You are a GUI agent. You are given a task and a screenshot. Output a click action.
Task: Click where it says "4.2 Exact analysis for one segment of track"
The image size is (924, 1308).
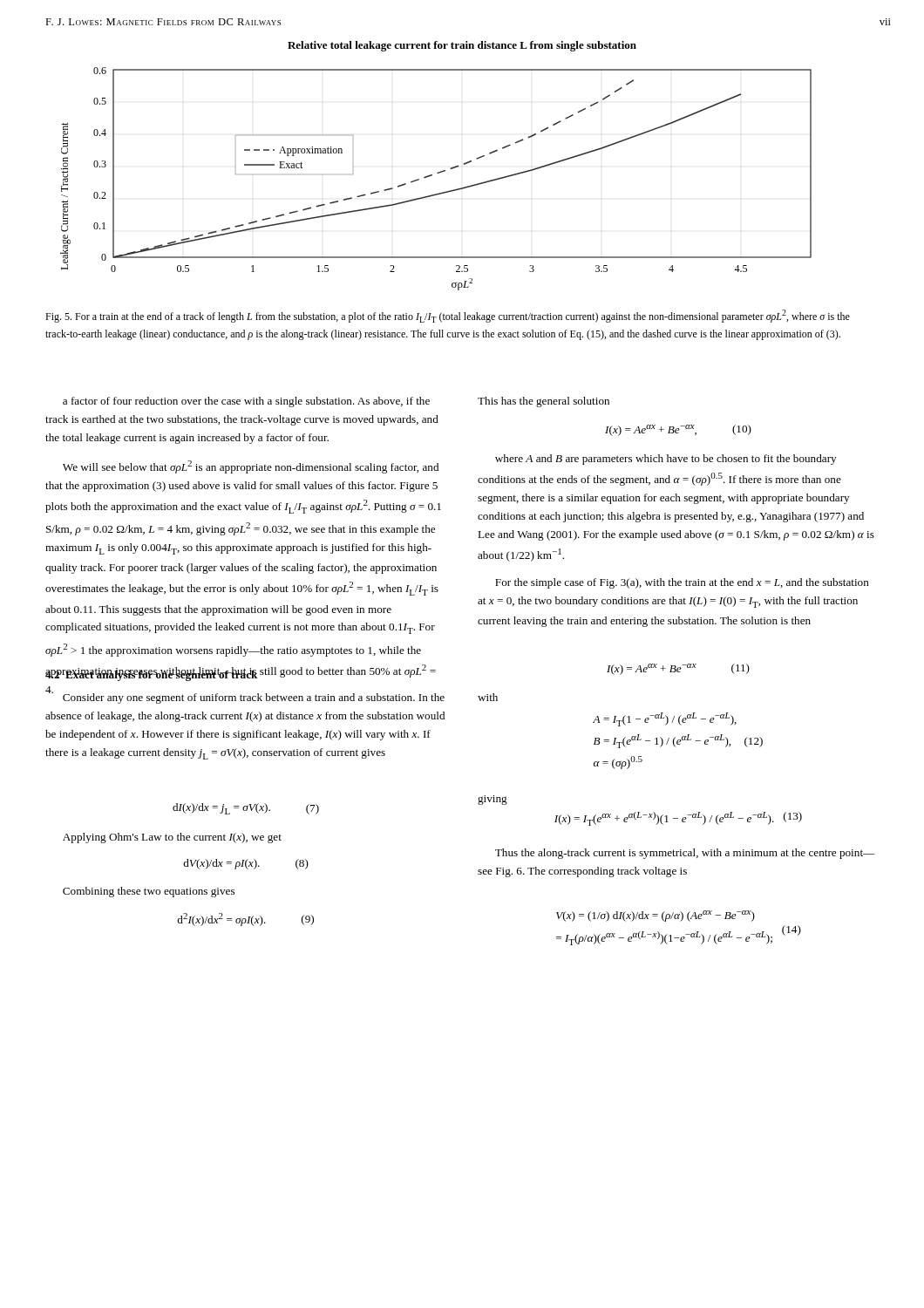coord(151,675)
